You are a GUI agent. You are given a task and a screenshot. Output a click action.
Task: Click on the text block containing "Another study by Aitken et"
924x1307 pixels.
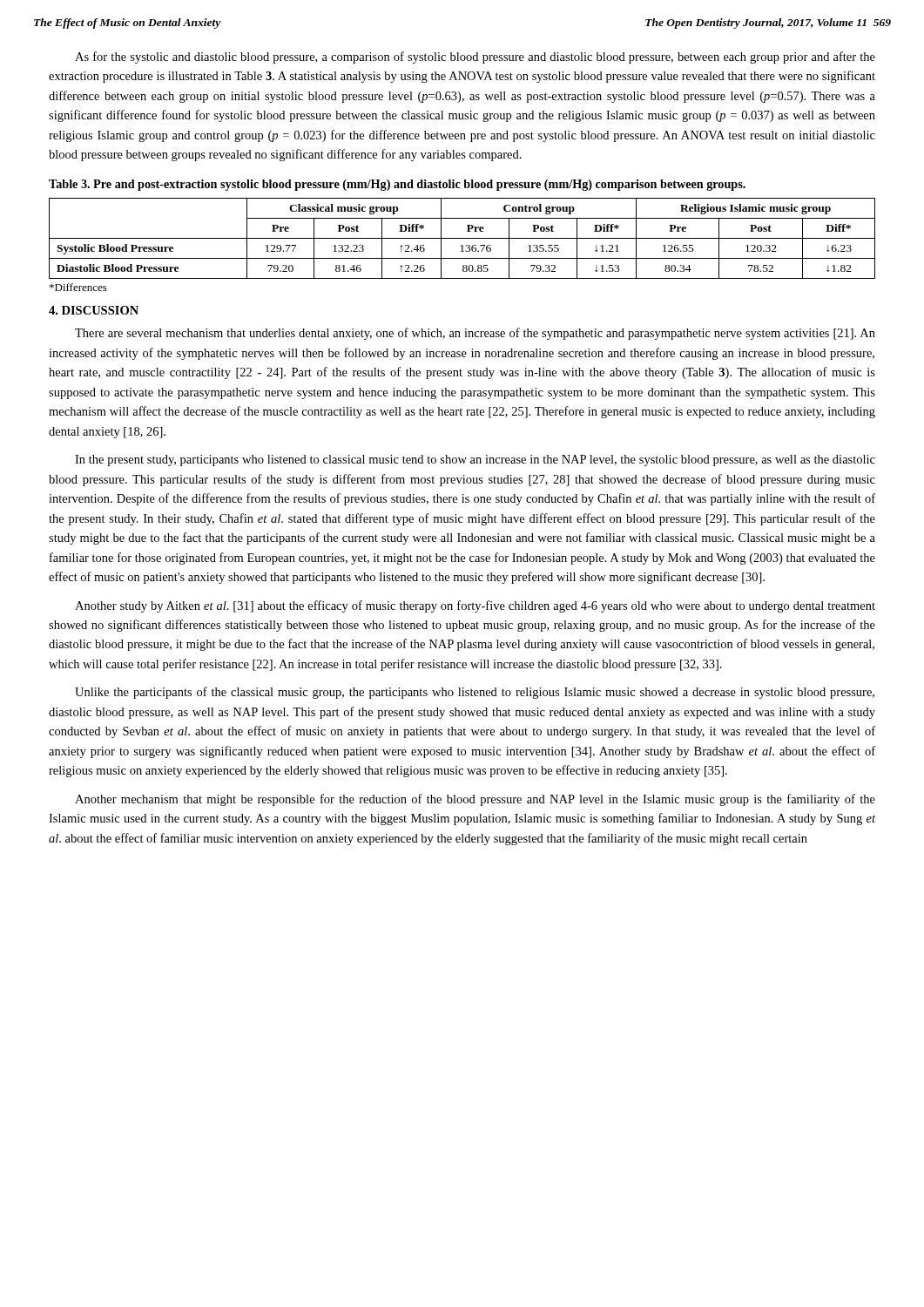(x=462, y=635)
